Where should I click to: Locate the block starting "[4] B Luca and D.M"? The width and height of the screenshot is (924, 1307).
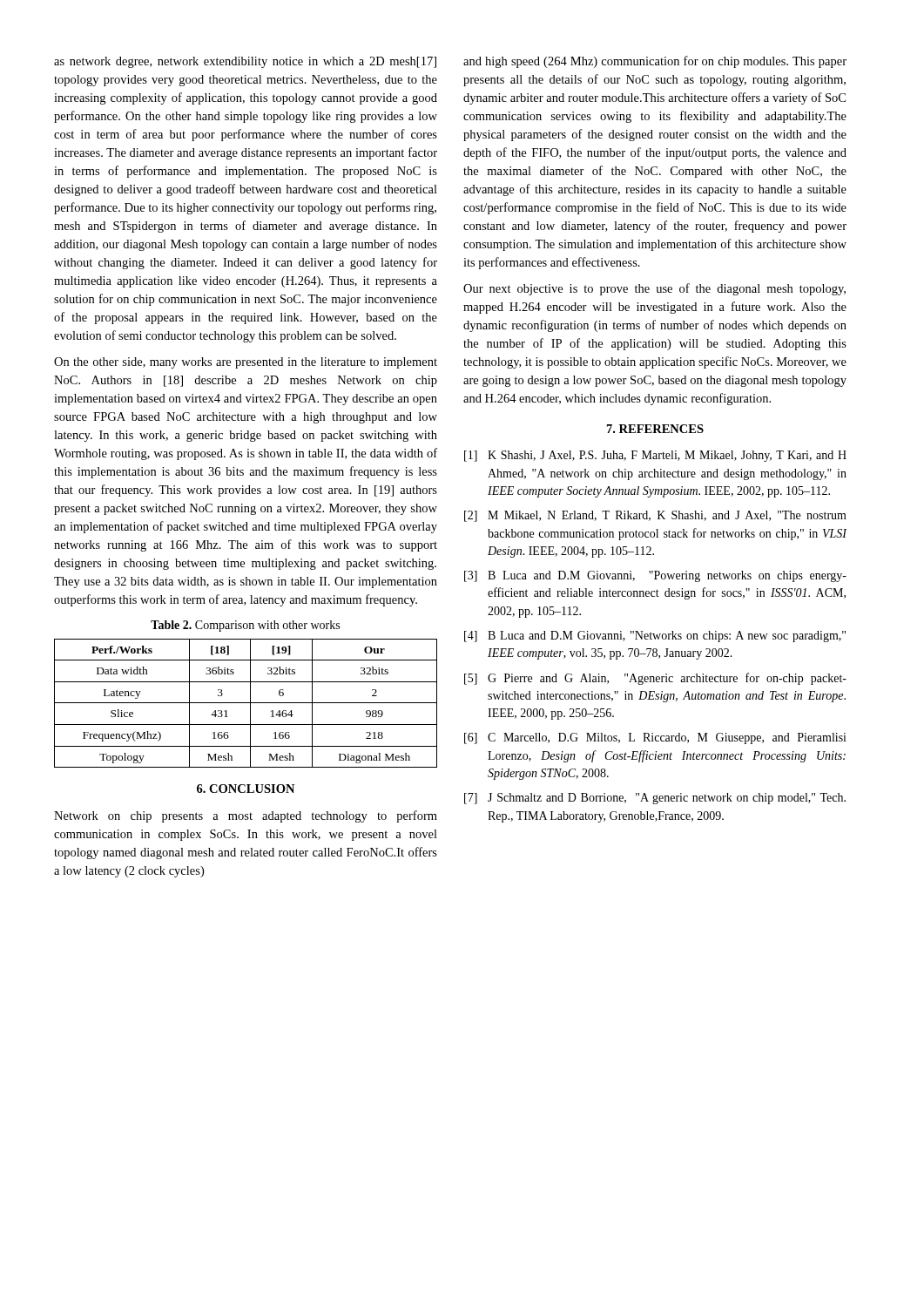[x=655, y=645]
